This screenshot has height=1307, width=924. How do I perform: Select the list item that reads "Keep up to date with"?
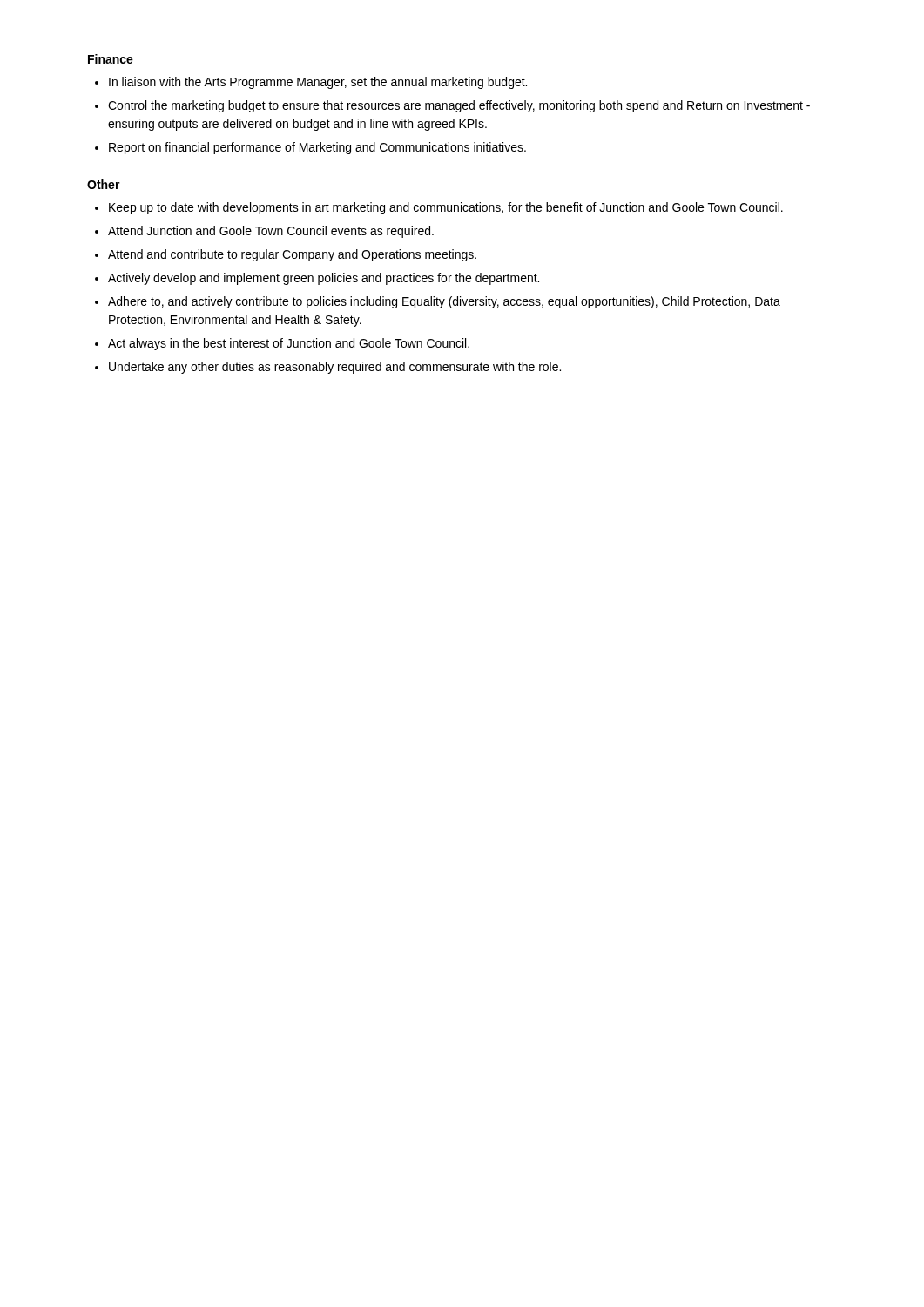(x=462, y=208)
